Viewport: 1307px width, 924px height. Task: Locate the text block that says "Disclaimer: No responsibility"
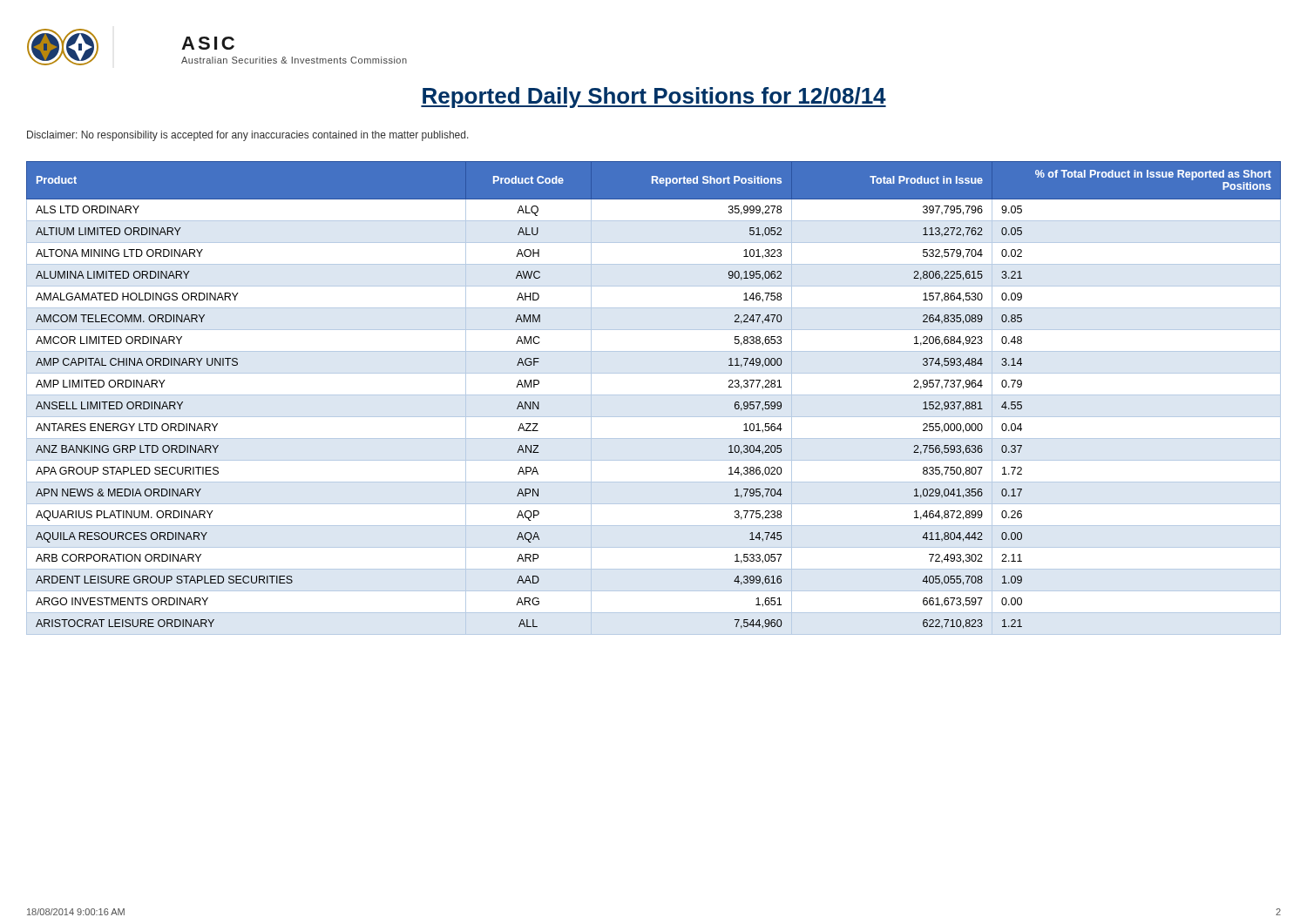248,135
